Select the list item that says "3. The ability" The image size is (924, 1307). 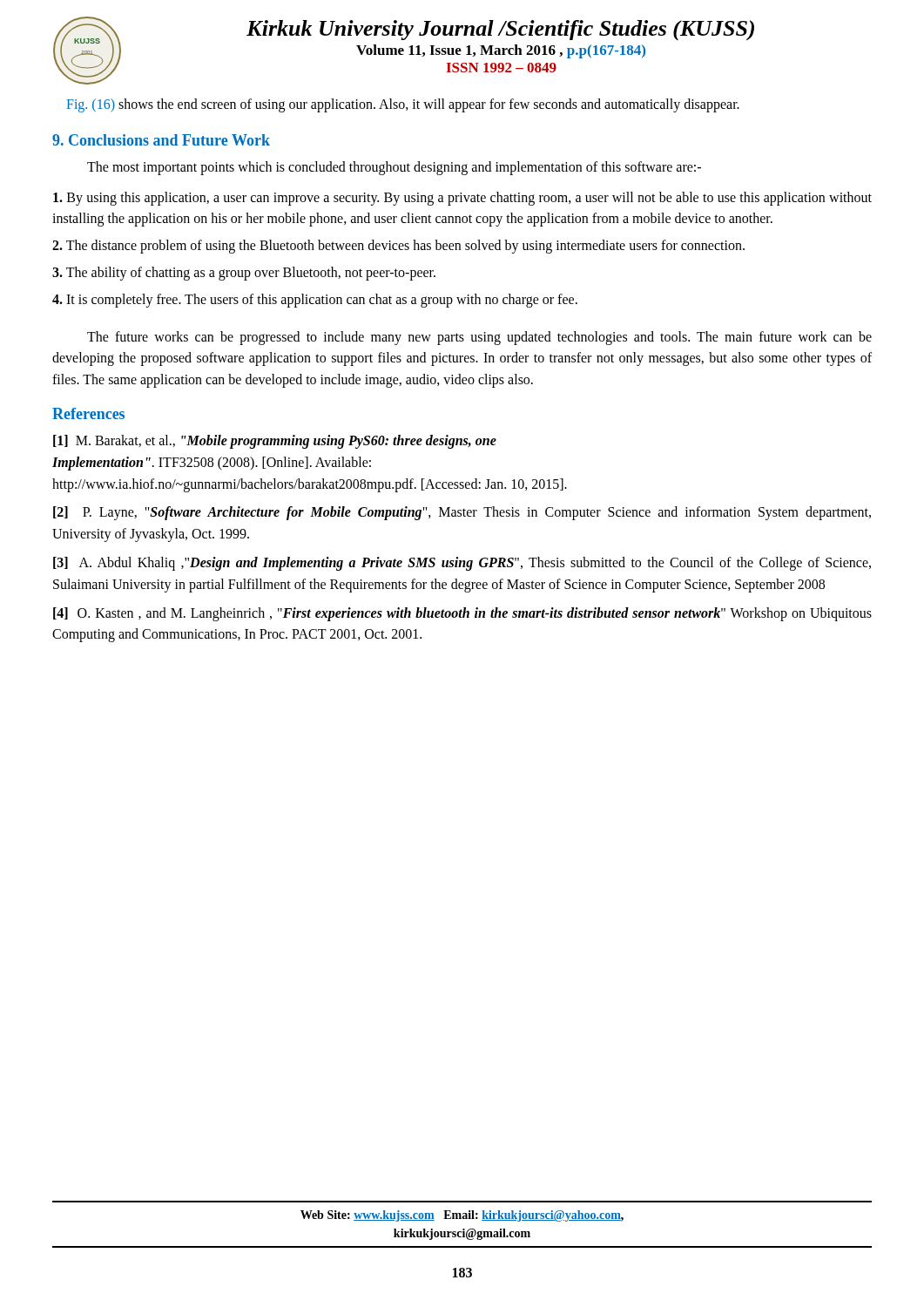[x=244, y=272]
